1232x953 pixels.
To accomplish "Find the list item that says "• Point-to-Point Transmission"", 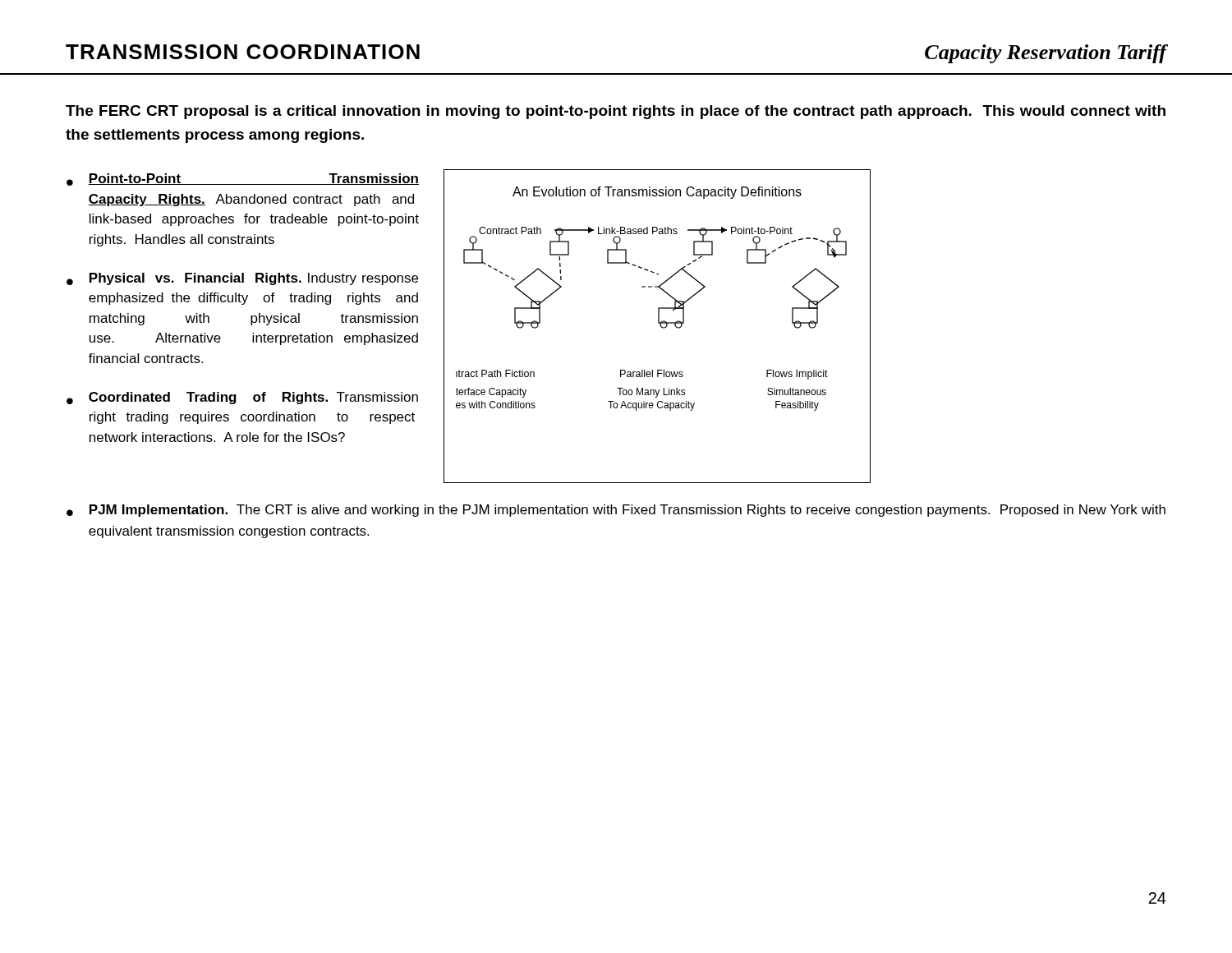I will [242, 210].
